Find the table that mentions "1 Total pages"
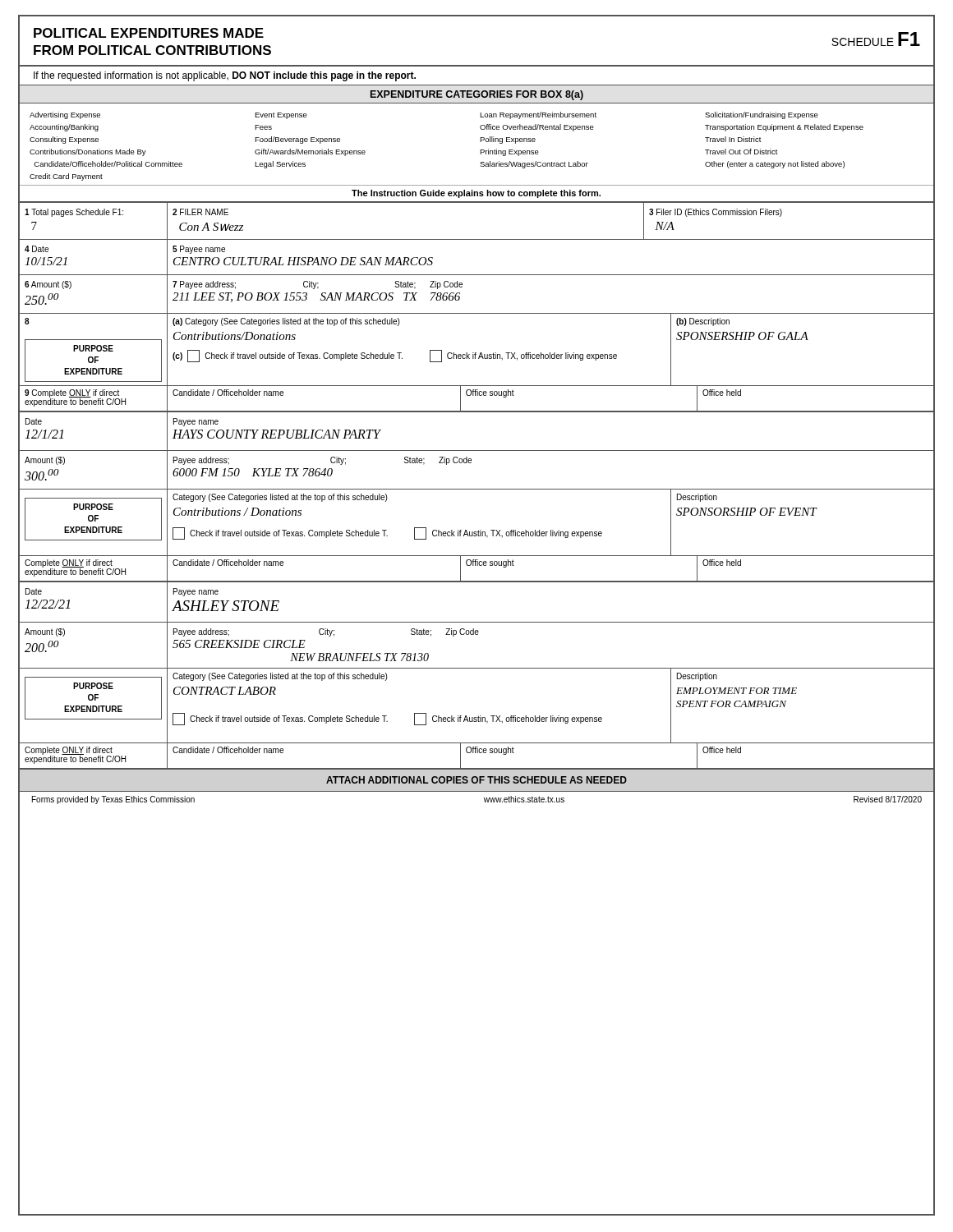This screenshot has height=1232, width=953. point(476,221)
